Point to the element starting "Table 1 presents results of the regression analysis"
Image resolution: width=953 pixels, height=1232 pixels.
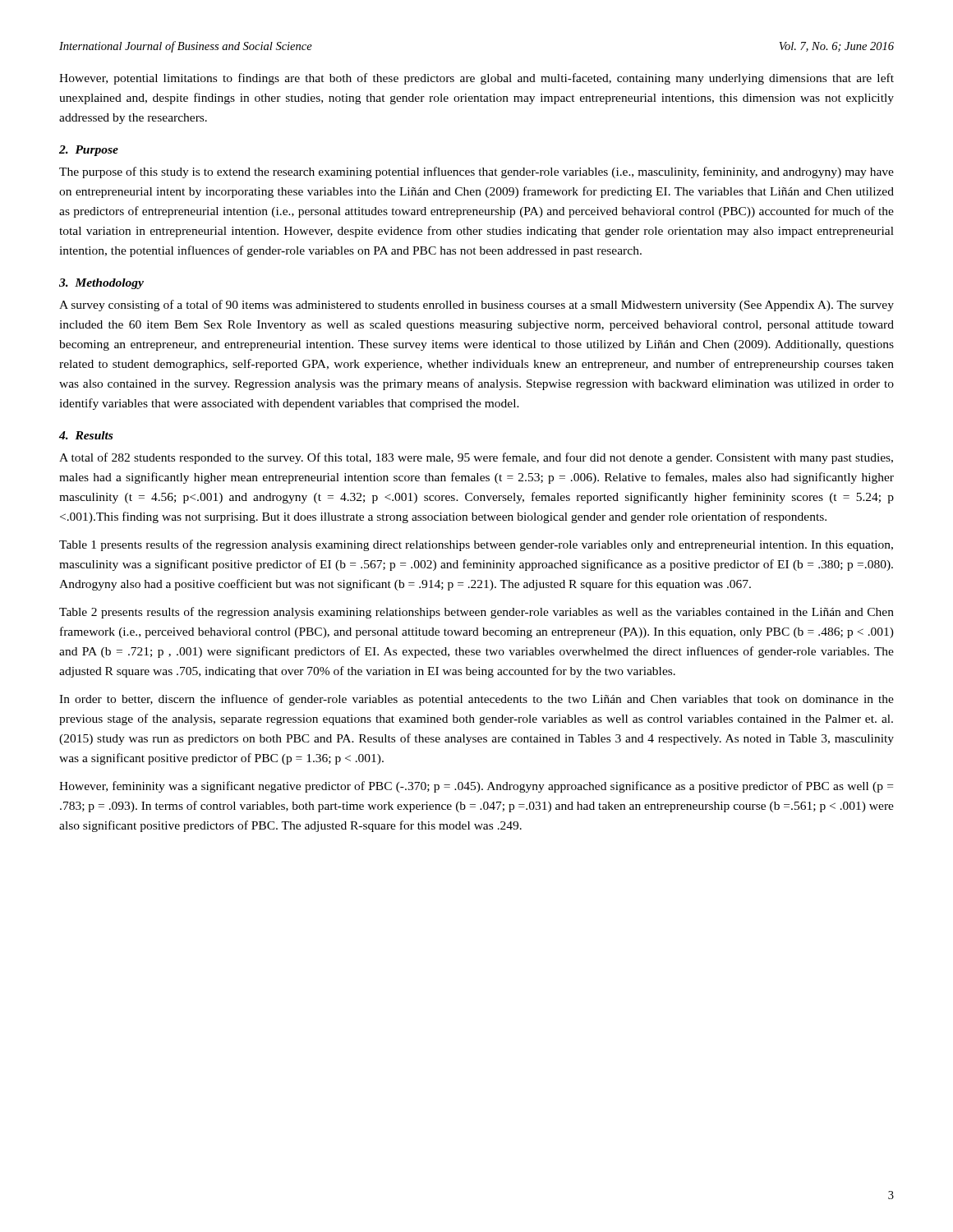pyautogui.click(x=476, y=564)
